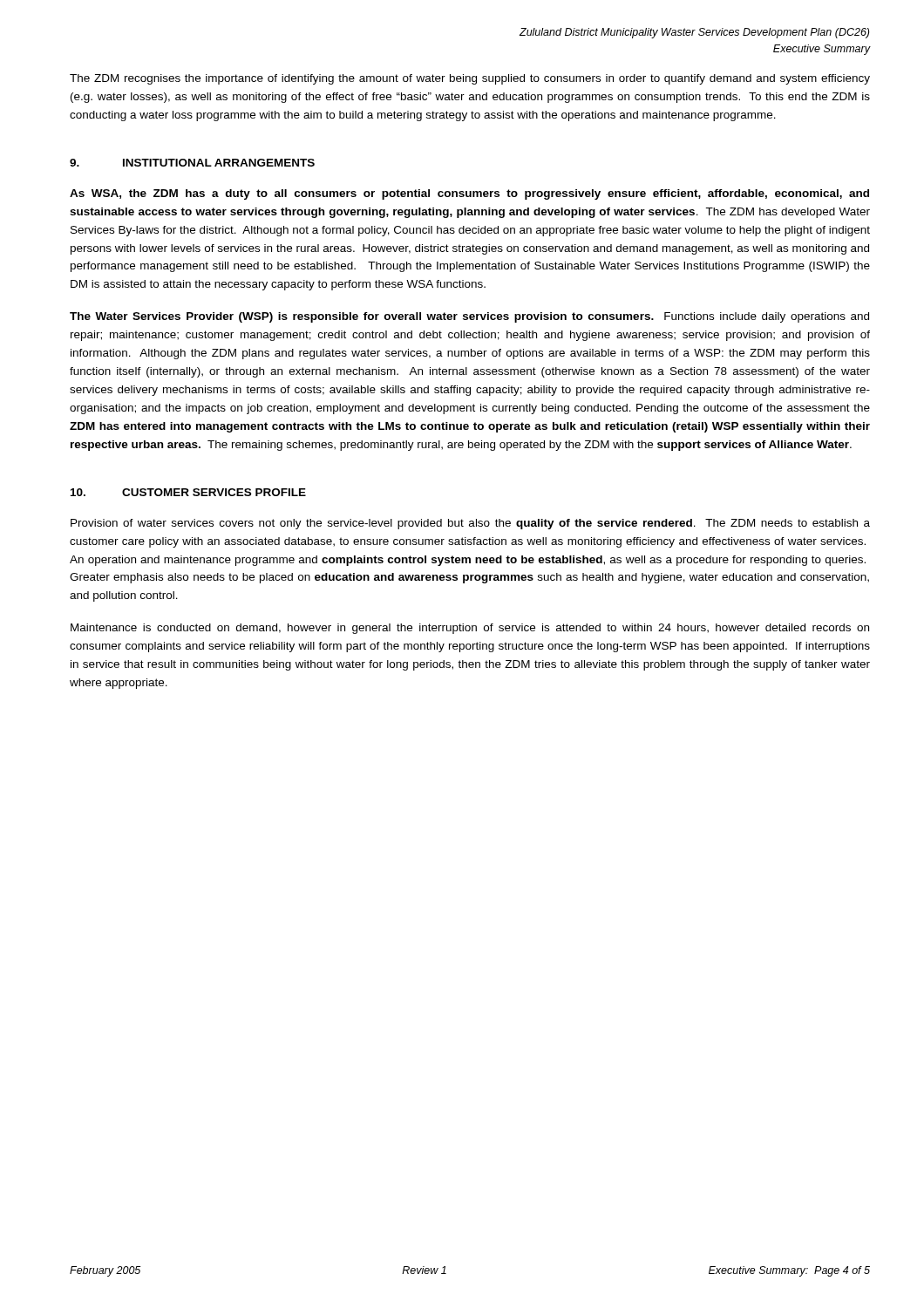Viewport: 924px width, 1308px height.
Task: Click on the text starting "9. INSTITUTIONAL ARRANGEMENTS"
Action: [192, 162]
